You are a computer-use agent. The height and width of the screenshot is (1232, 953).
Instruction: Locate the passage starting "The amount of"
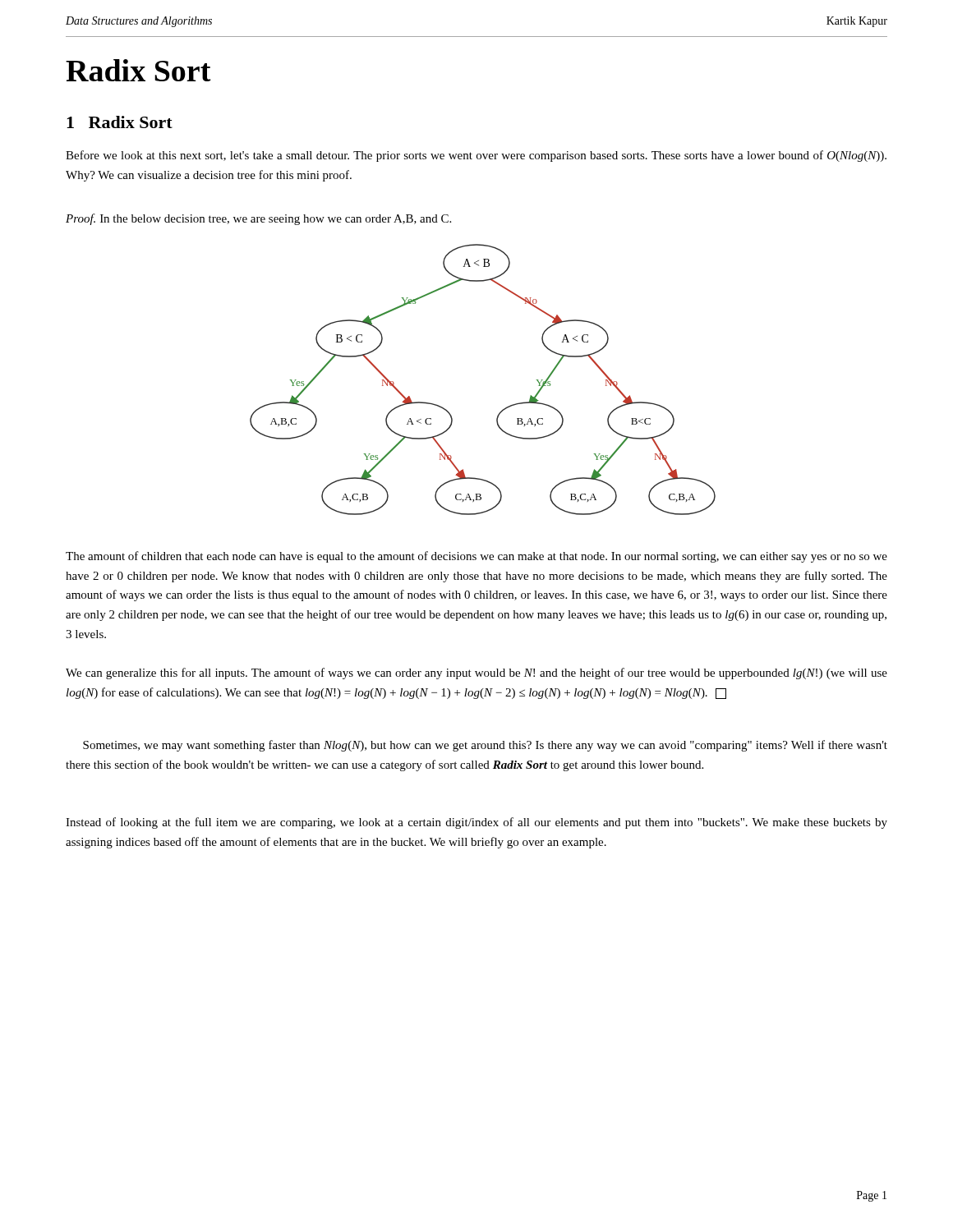click(x=476, y=595)
